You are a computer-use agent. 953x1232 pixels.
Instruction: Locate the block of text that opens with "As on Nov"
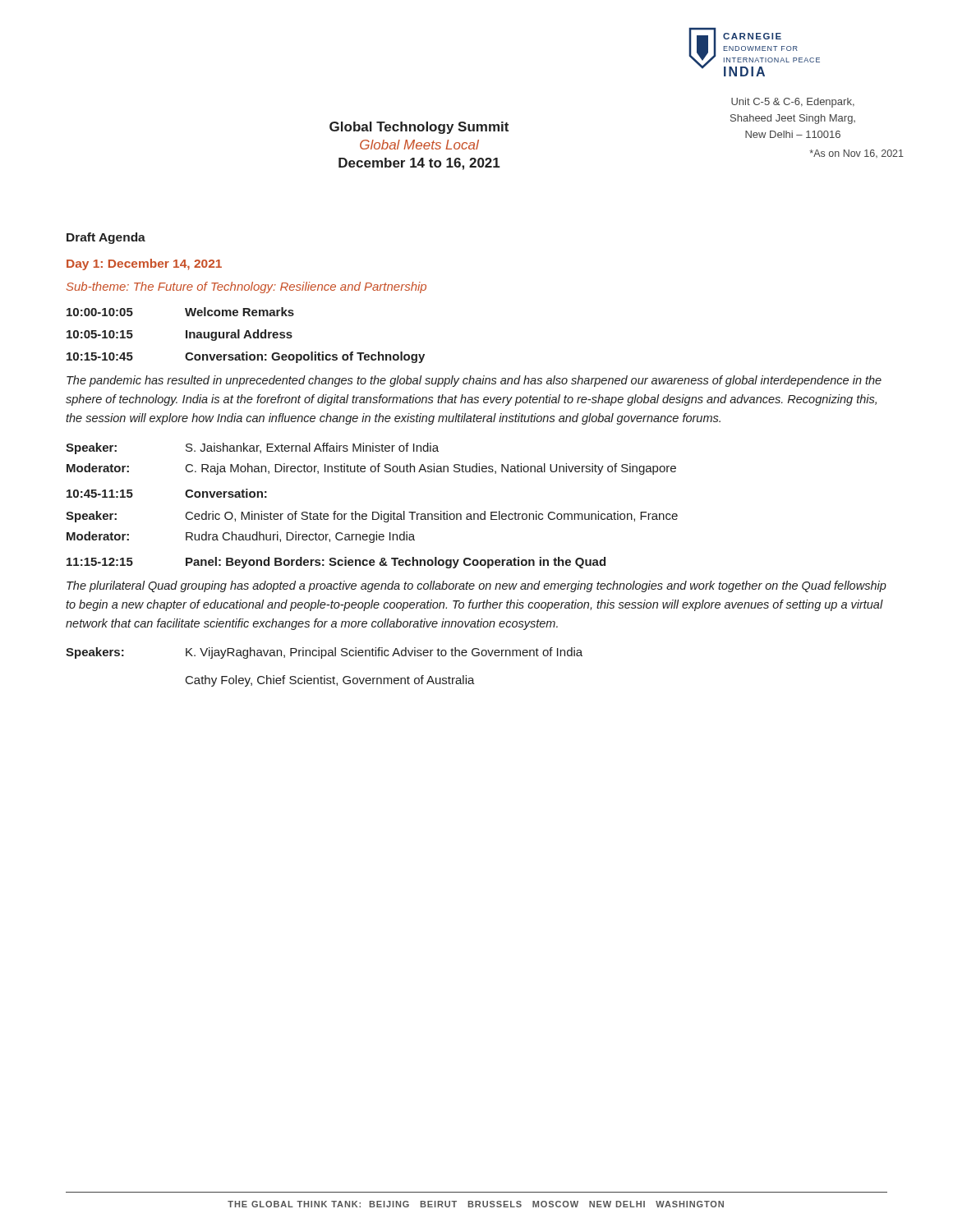857,154
